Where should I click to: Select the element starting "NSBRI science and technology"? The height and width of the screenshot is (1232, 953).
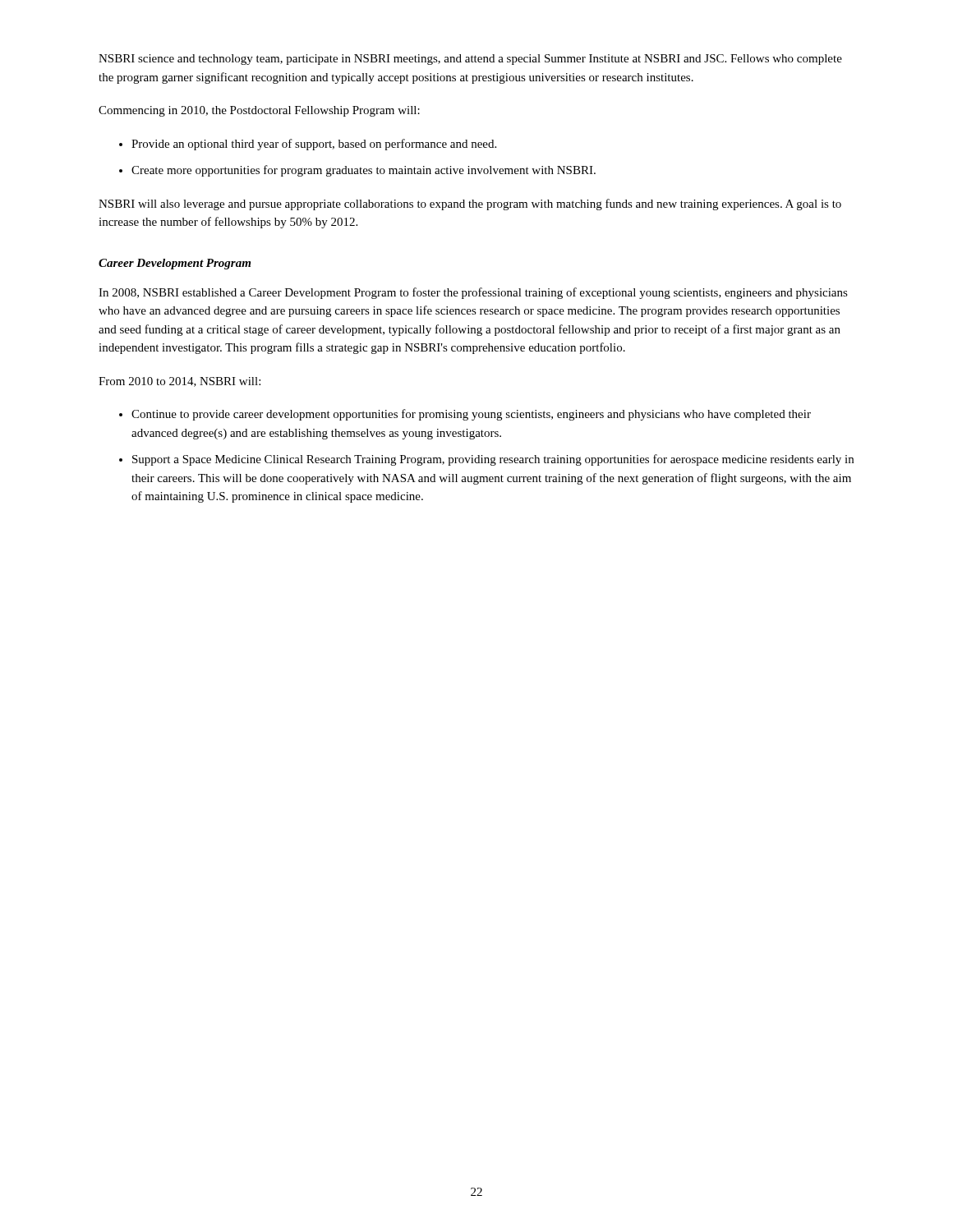(470, 68)
